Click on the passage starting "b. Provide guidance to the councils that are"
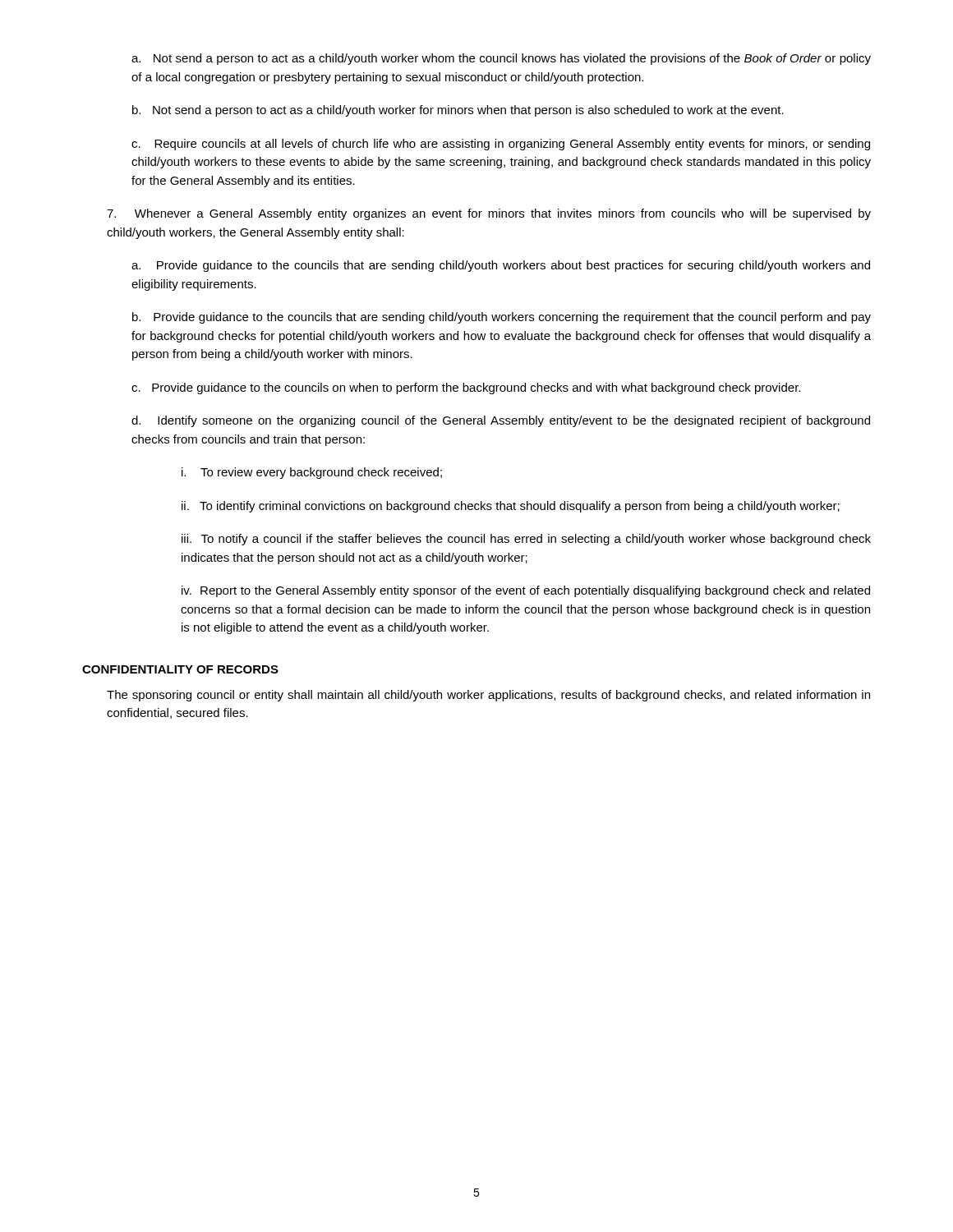 click(501, 336)
